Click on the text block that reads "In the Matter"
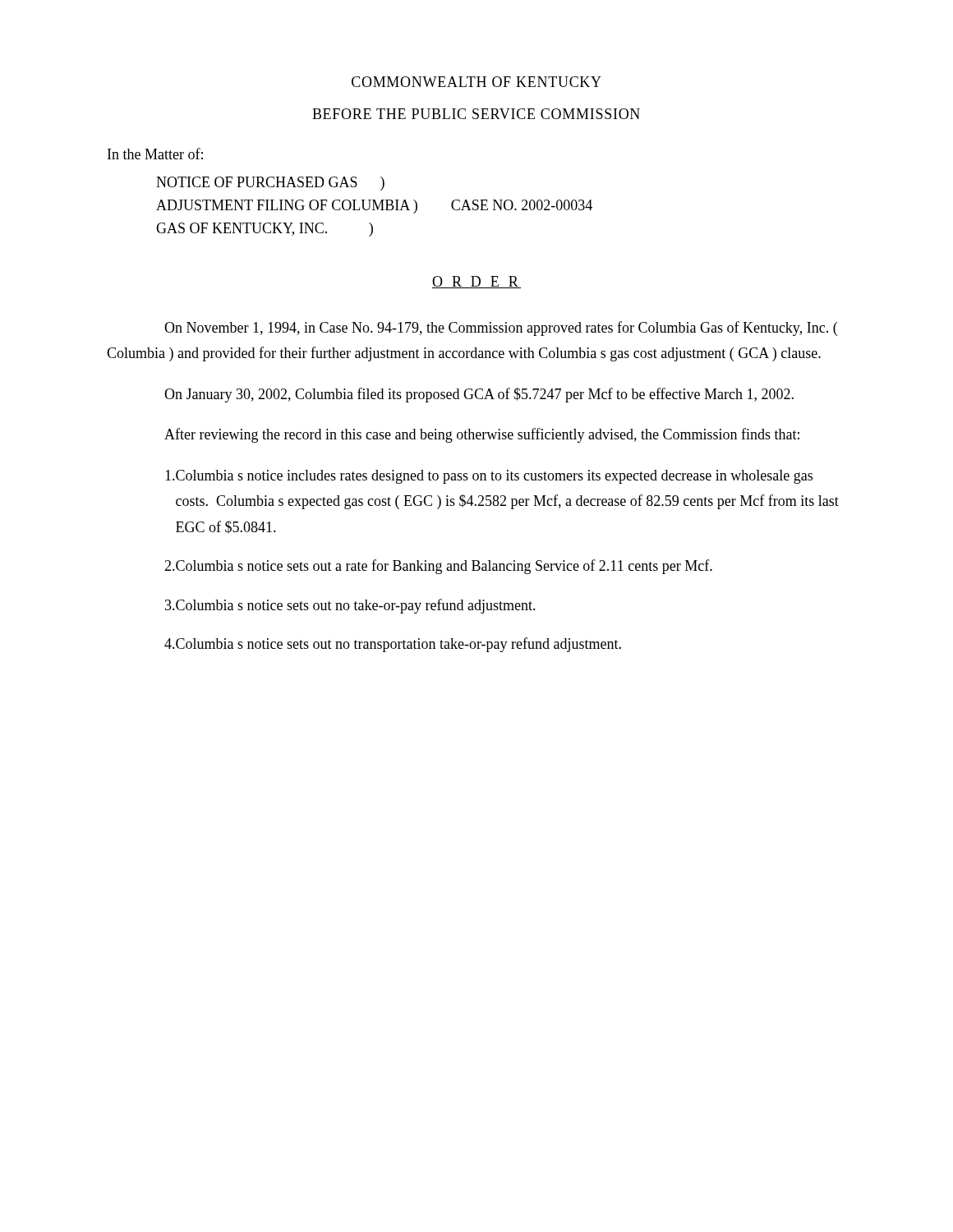The height and width of the screenshot is (1232, 953). tap(155, 154)
